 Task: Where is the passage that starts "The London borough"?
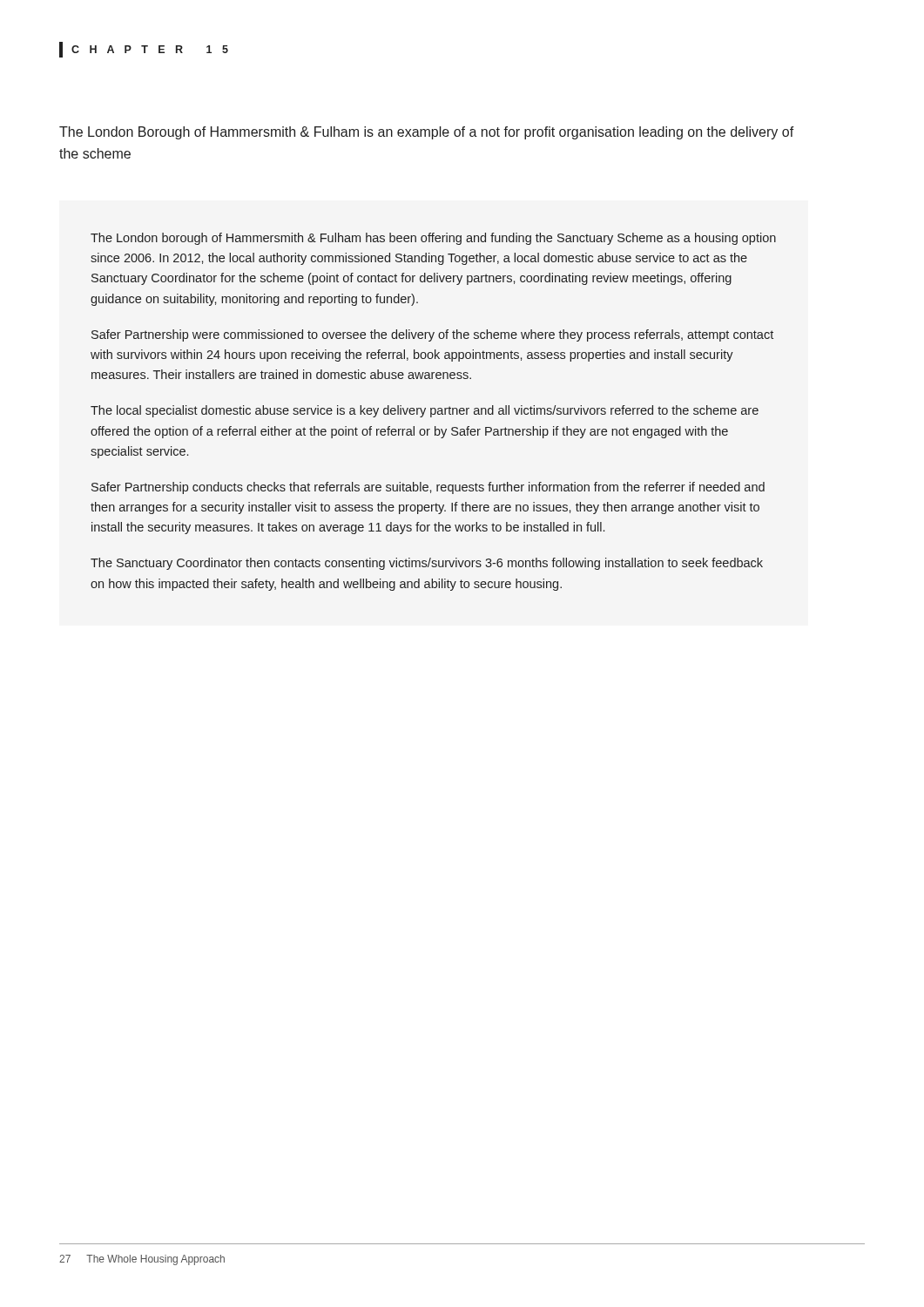coord(434,411)
